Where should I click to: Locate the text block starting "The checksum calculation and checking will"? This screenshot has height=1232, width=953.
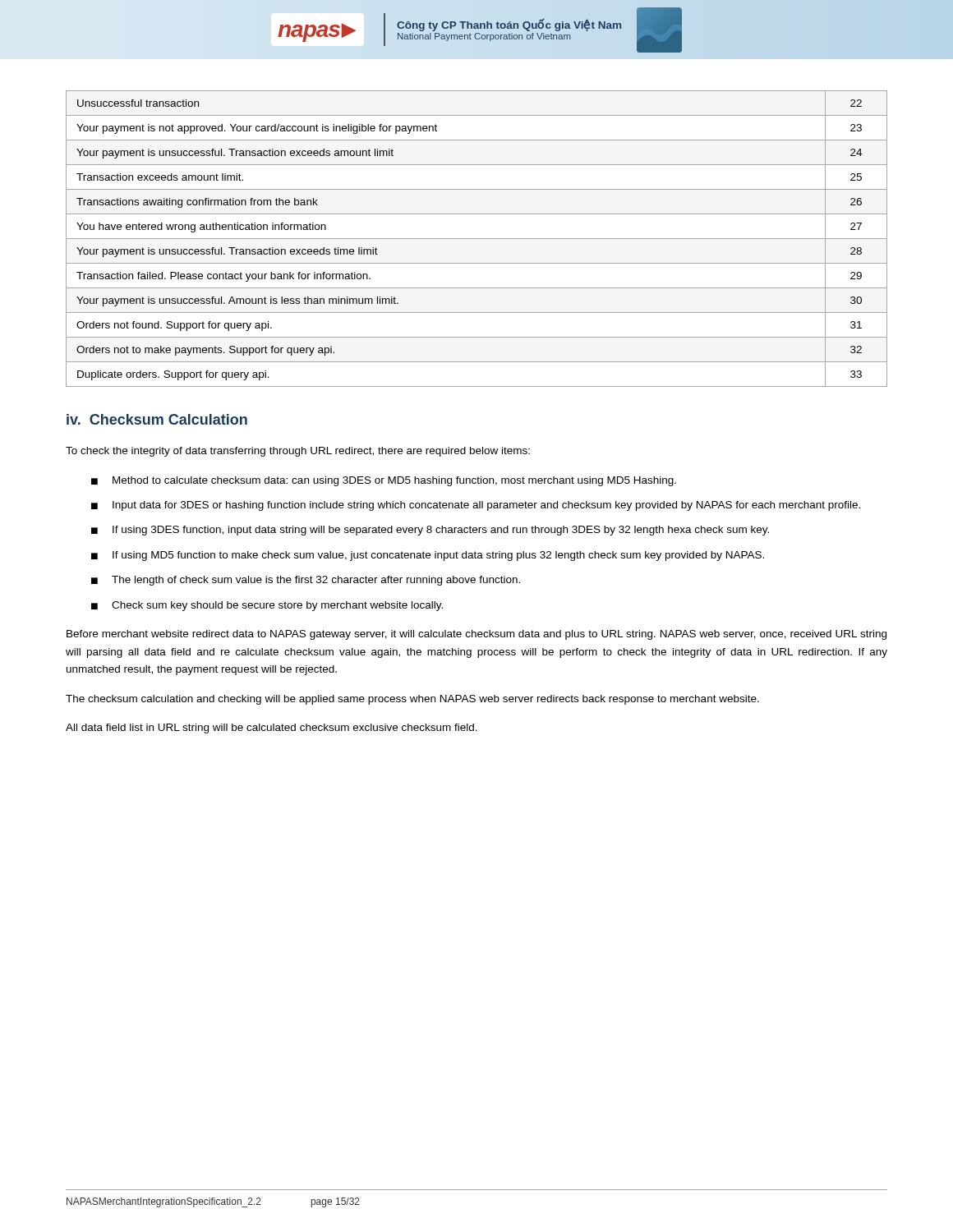[413, 698]
